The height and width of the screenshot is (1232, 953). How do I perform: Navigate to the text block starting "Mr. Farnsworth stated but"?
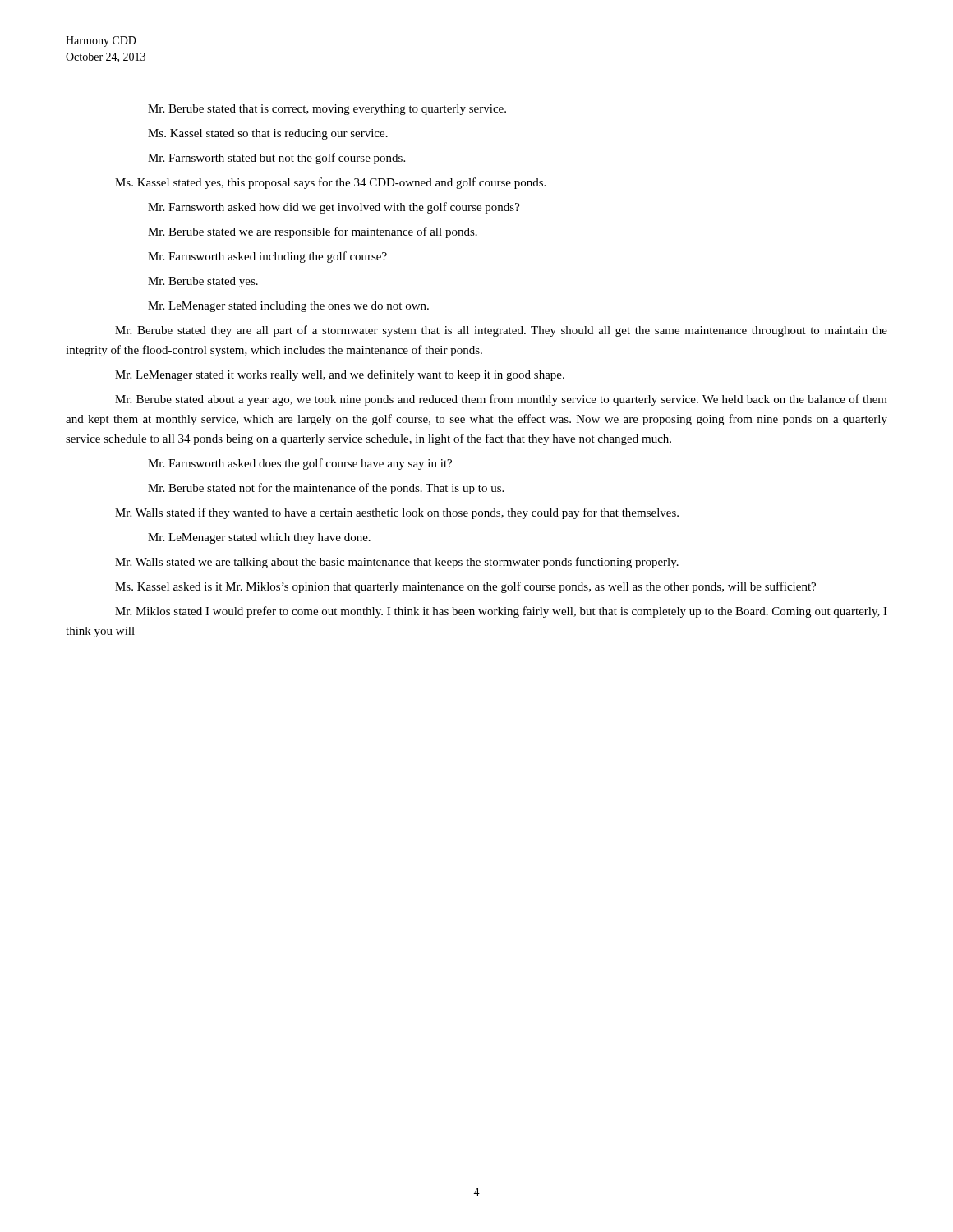277,158
